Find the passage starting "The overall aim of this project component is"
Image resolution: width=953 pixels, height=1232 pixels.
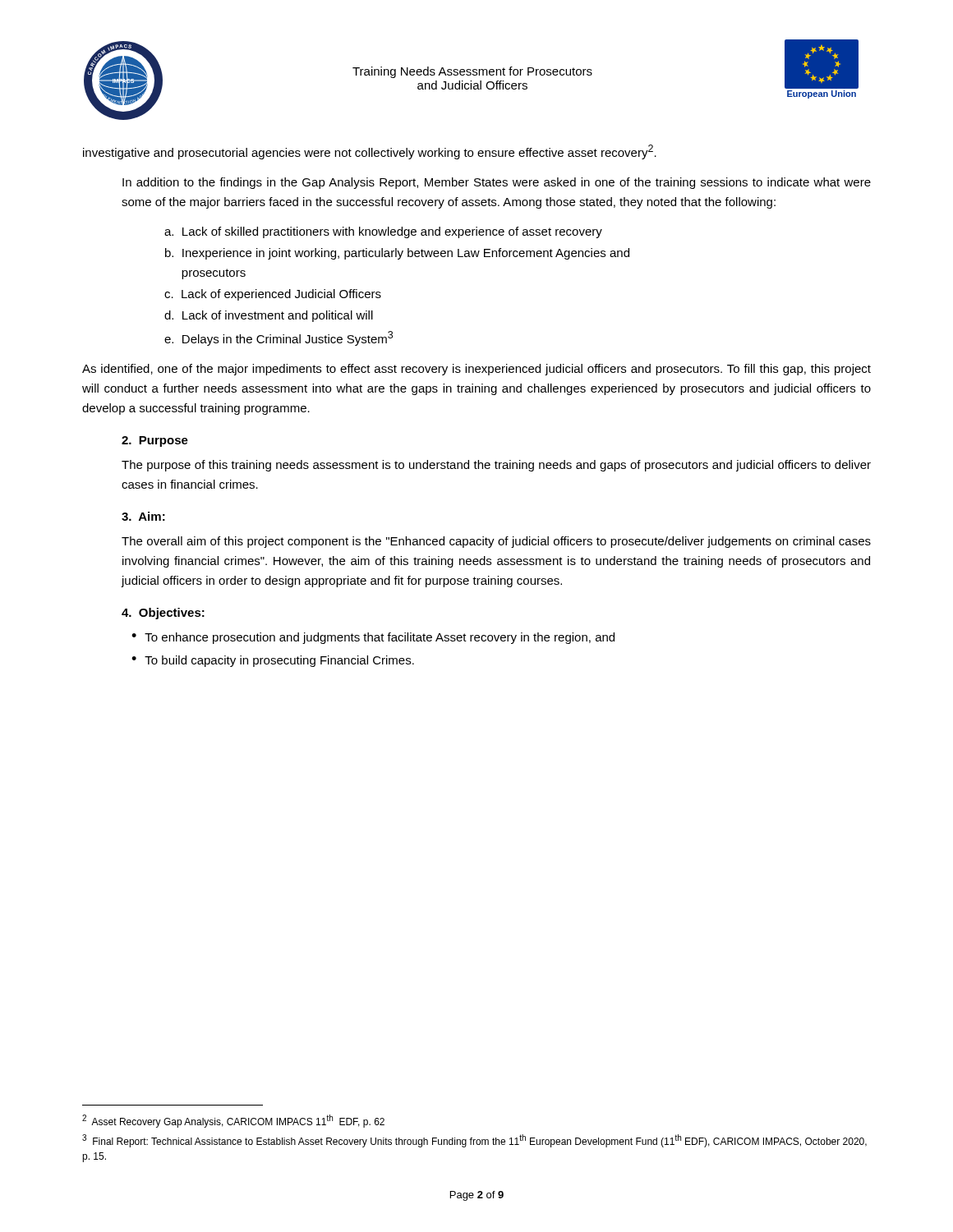[x=496, y=561]
